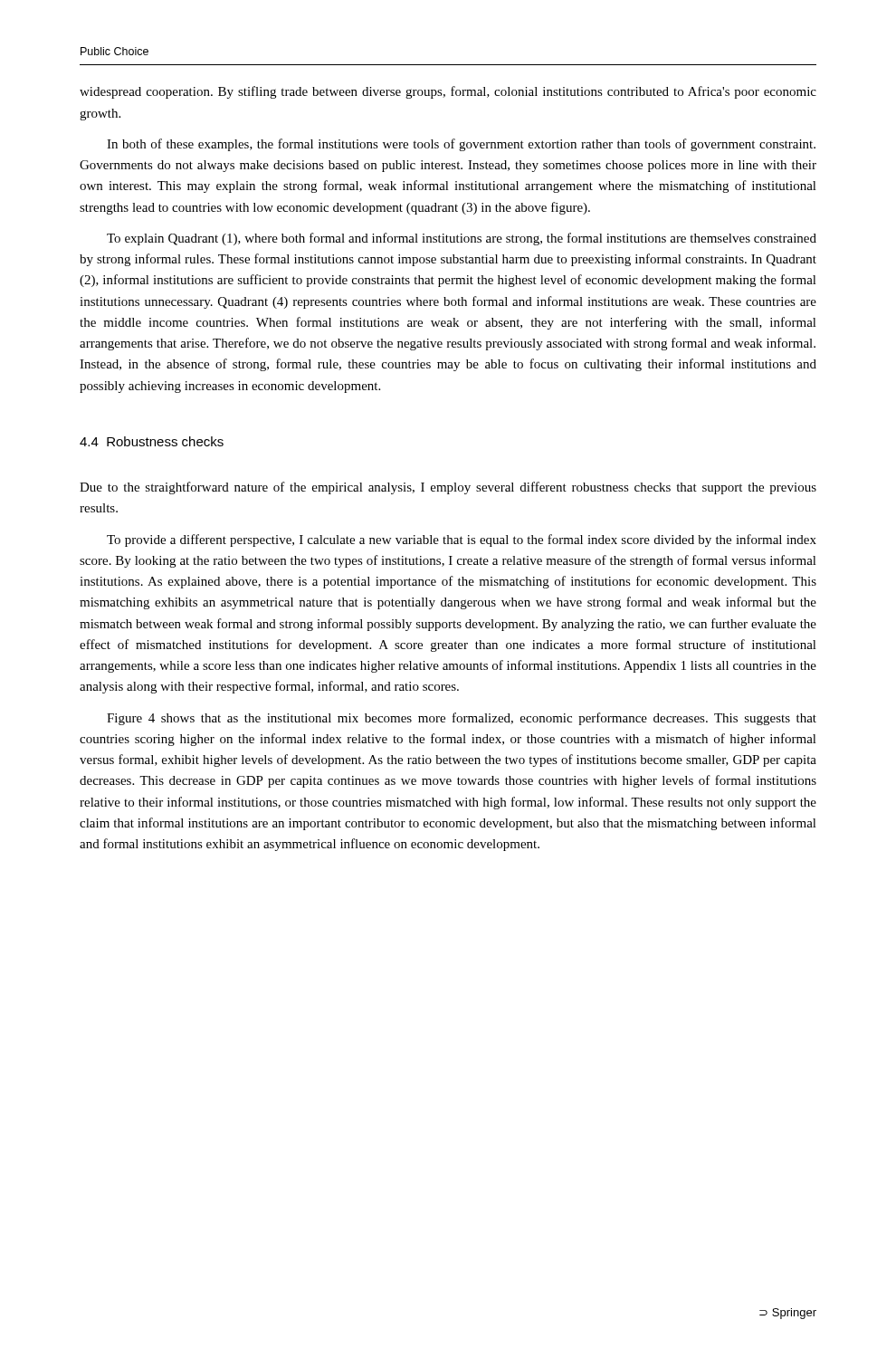This screenshot has height=1358, width=896.
Task: Where is the passage that starts "Figure 4 shows that as the institutional mix"?
Action: coord(448,781)
